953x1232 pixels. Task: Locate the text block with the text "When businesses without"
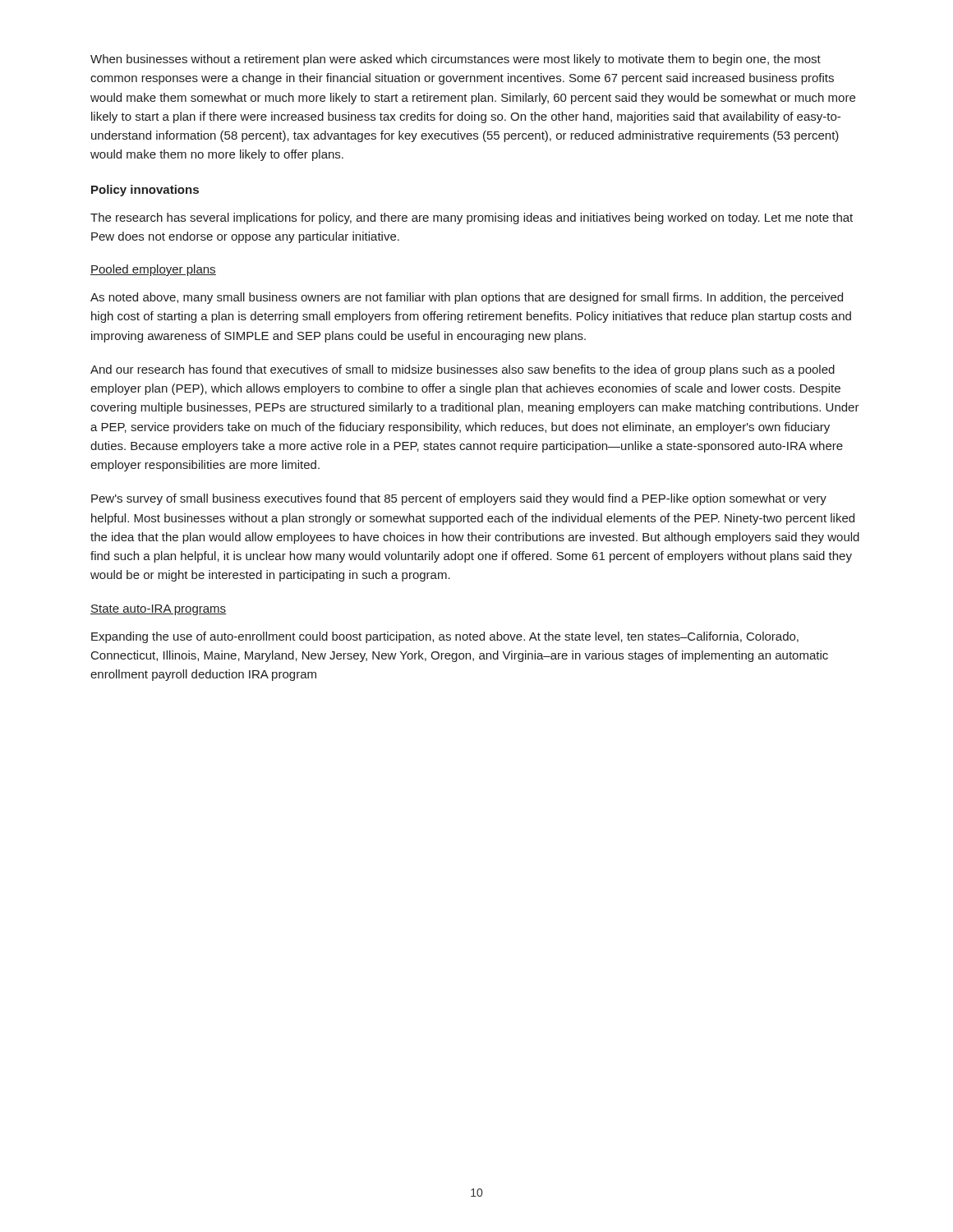pyautogui.click(x=473, y=106)
